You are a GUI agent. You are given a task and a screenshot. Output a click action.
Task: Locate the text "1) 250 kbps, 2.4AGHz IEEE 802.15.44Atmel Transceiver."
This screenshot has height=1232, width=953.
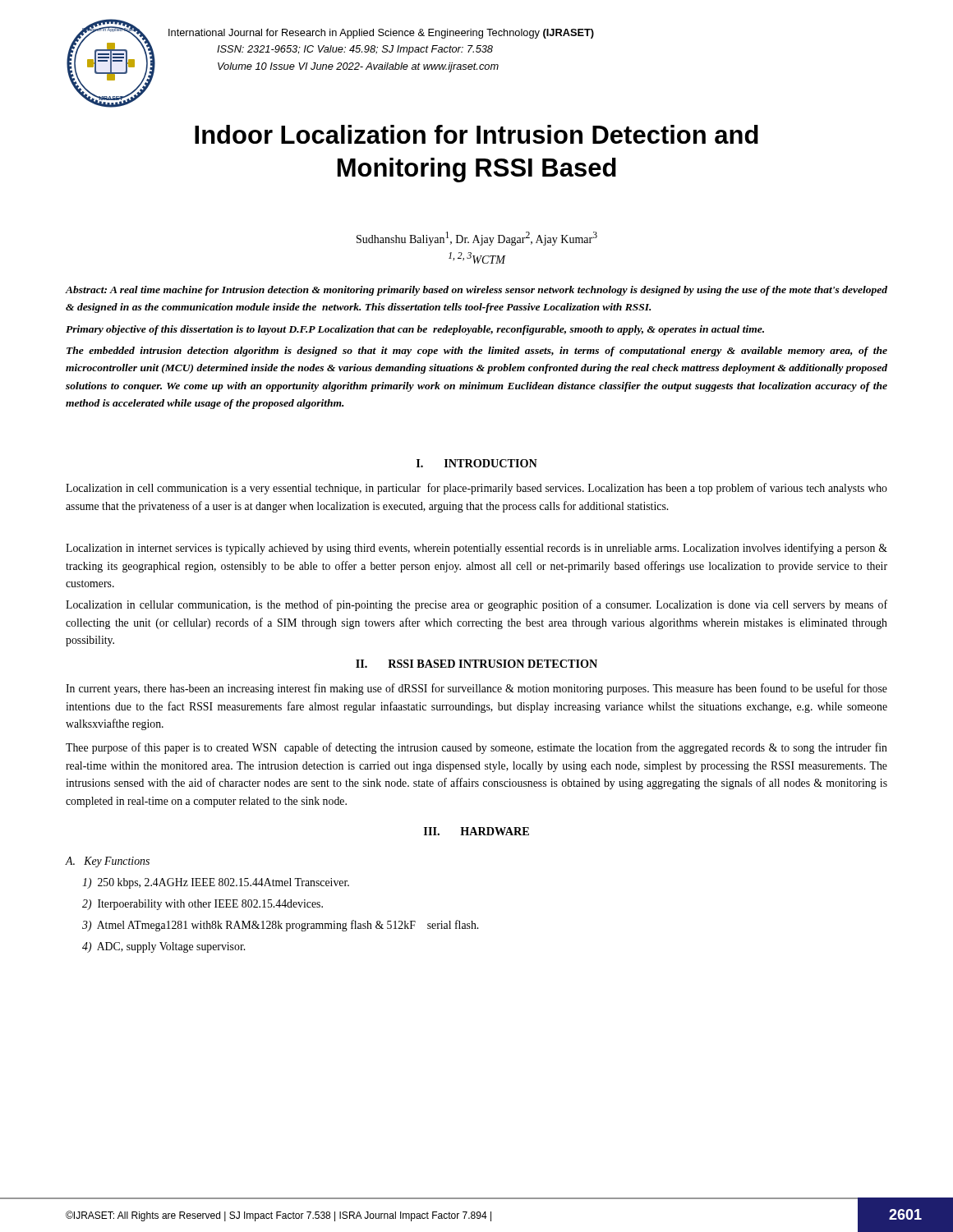click(x=216, y=882)
